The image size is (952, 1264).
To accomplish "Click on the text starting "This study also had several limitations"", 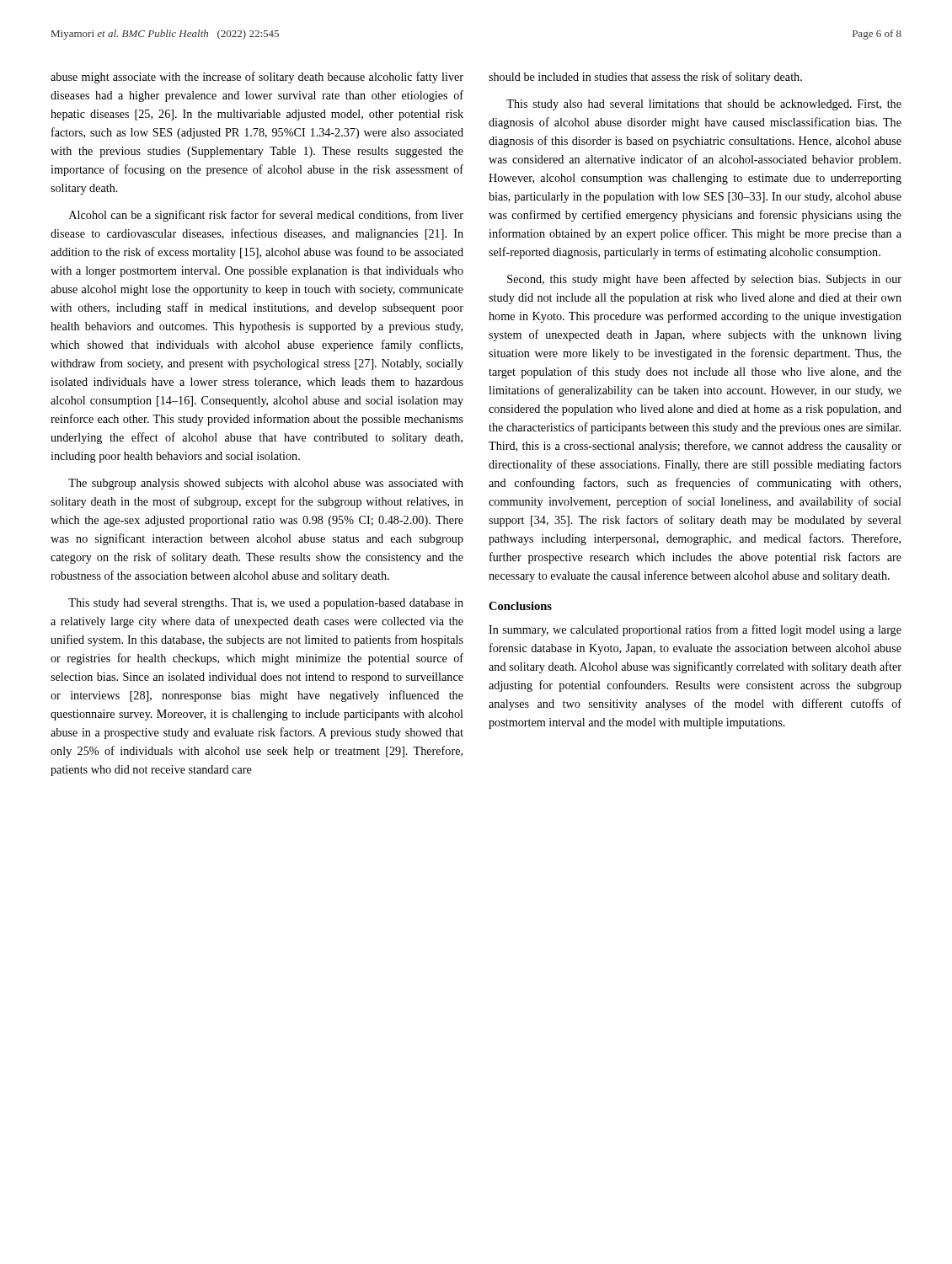I will tap(695, 178).
